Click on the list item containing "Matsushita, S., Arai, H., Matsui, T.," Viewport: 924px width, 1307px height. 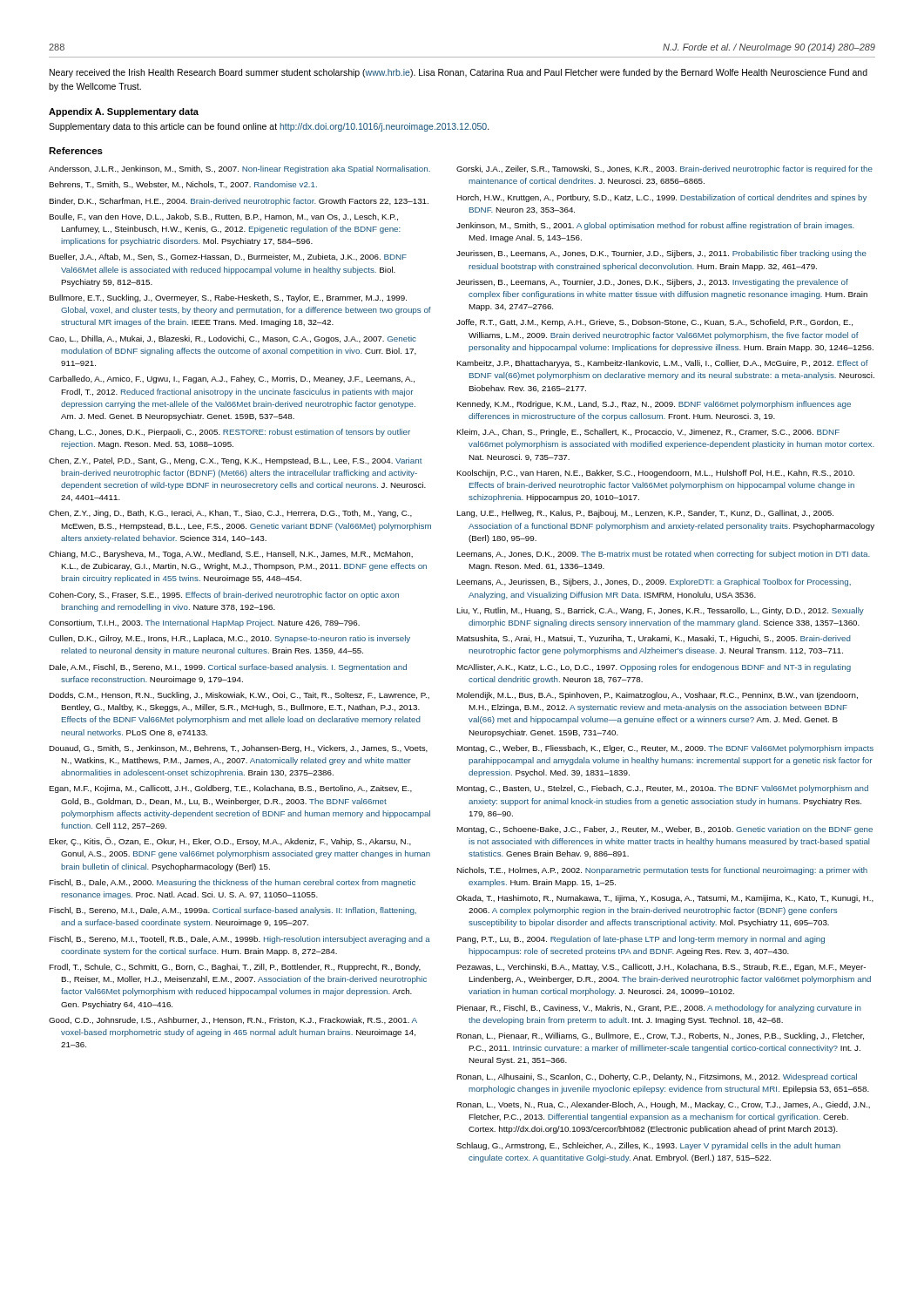(x=654, y=645)
